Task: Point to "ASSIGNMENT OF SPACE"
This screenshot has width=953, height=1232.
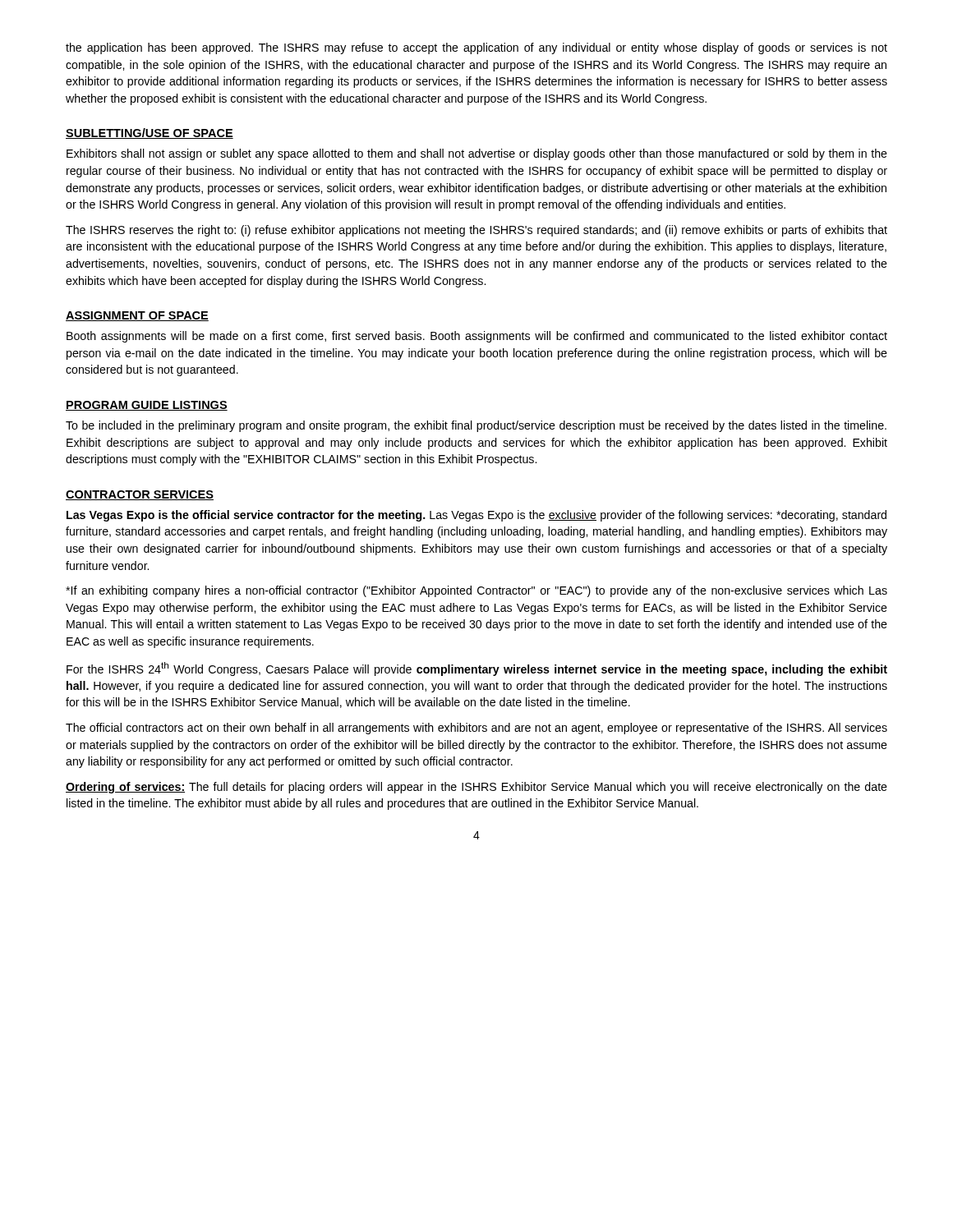Action: click(x=137, y=316)
